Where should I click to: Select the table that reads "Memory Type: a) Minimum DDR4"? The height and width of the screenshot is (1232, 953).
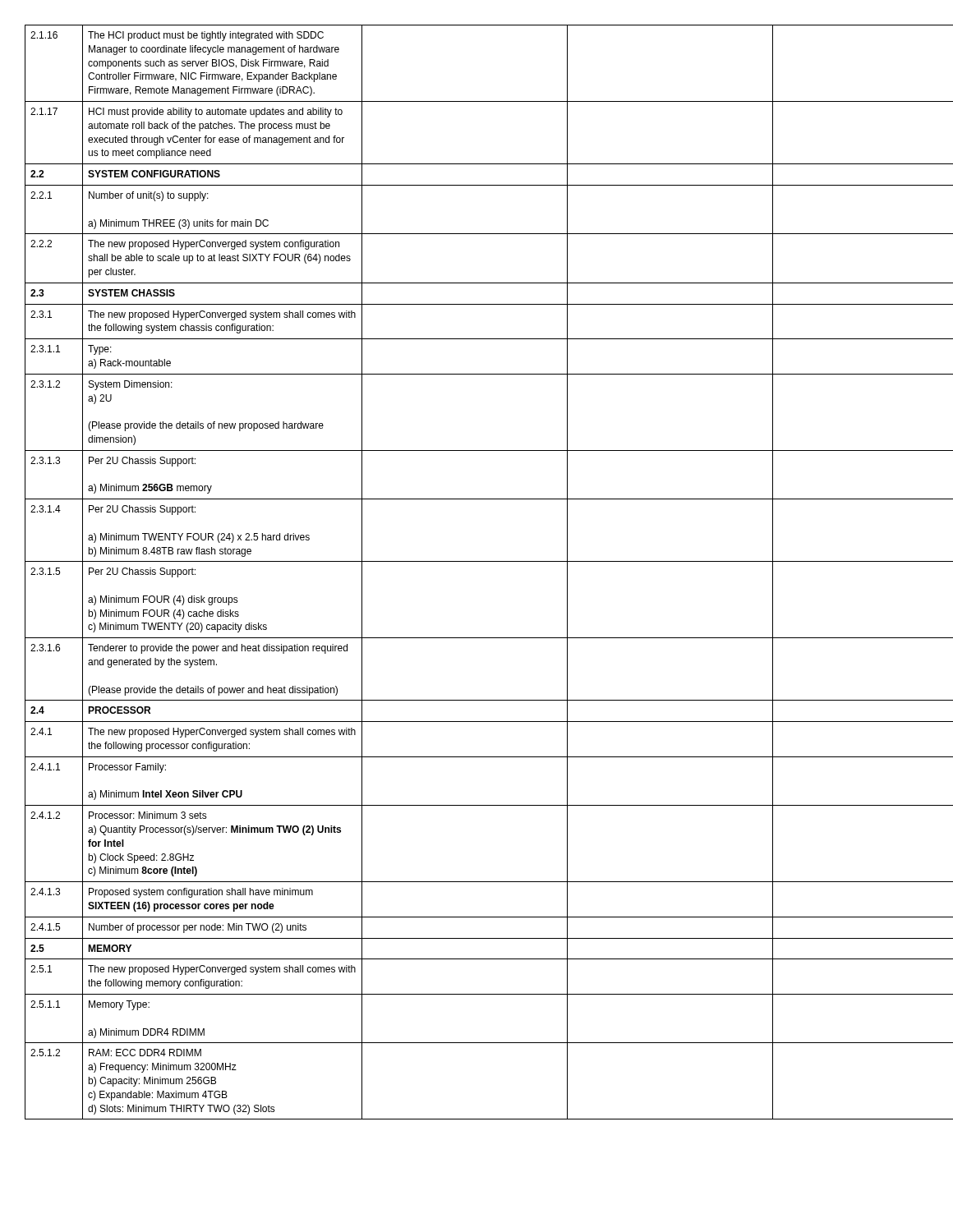point(476,572)
